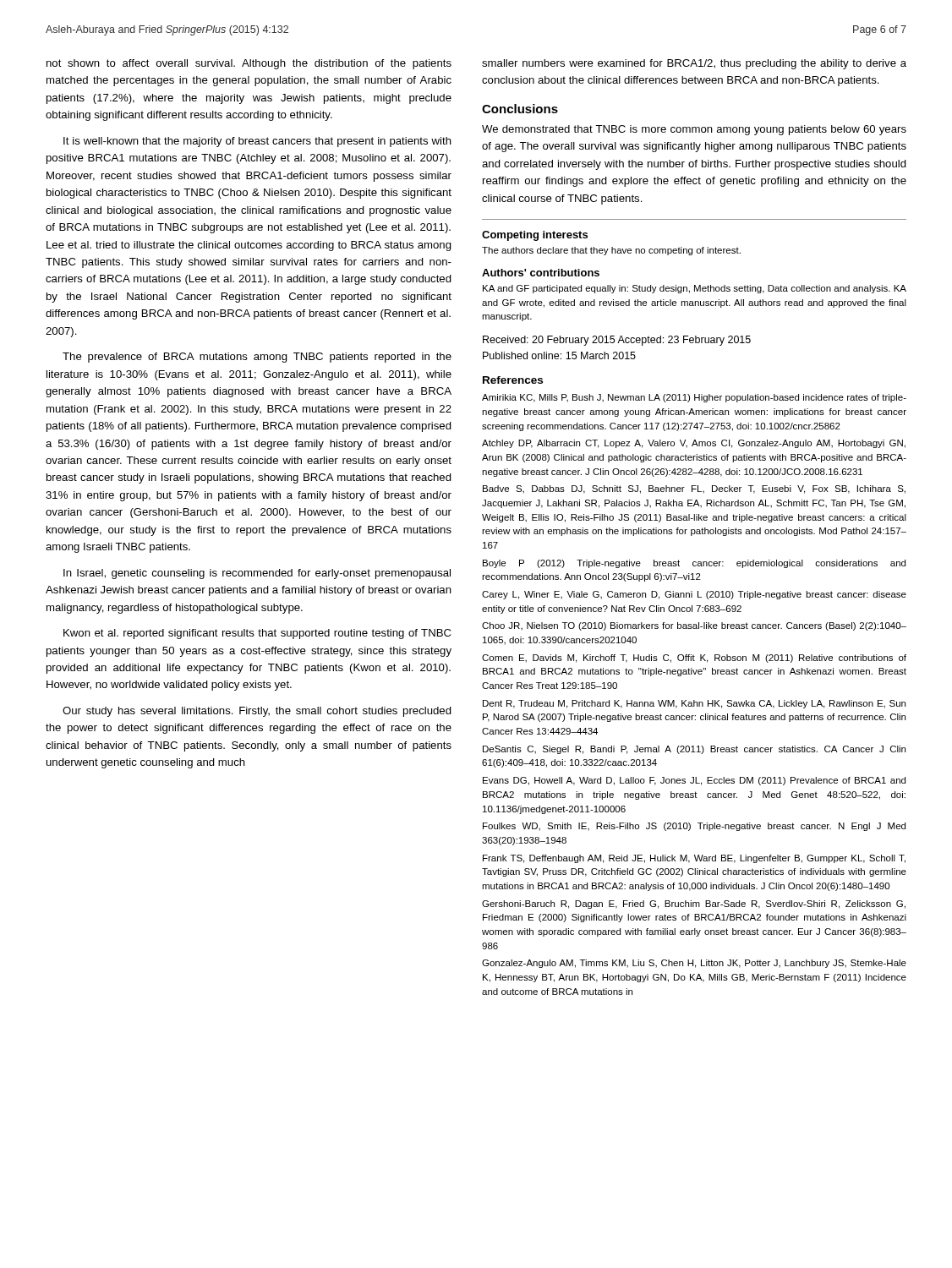Viewport: 952px width, 1268px height.
Task: Find the text starting "not shown to affect overall survival. Although the"
Action: coord(249,89)
